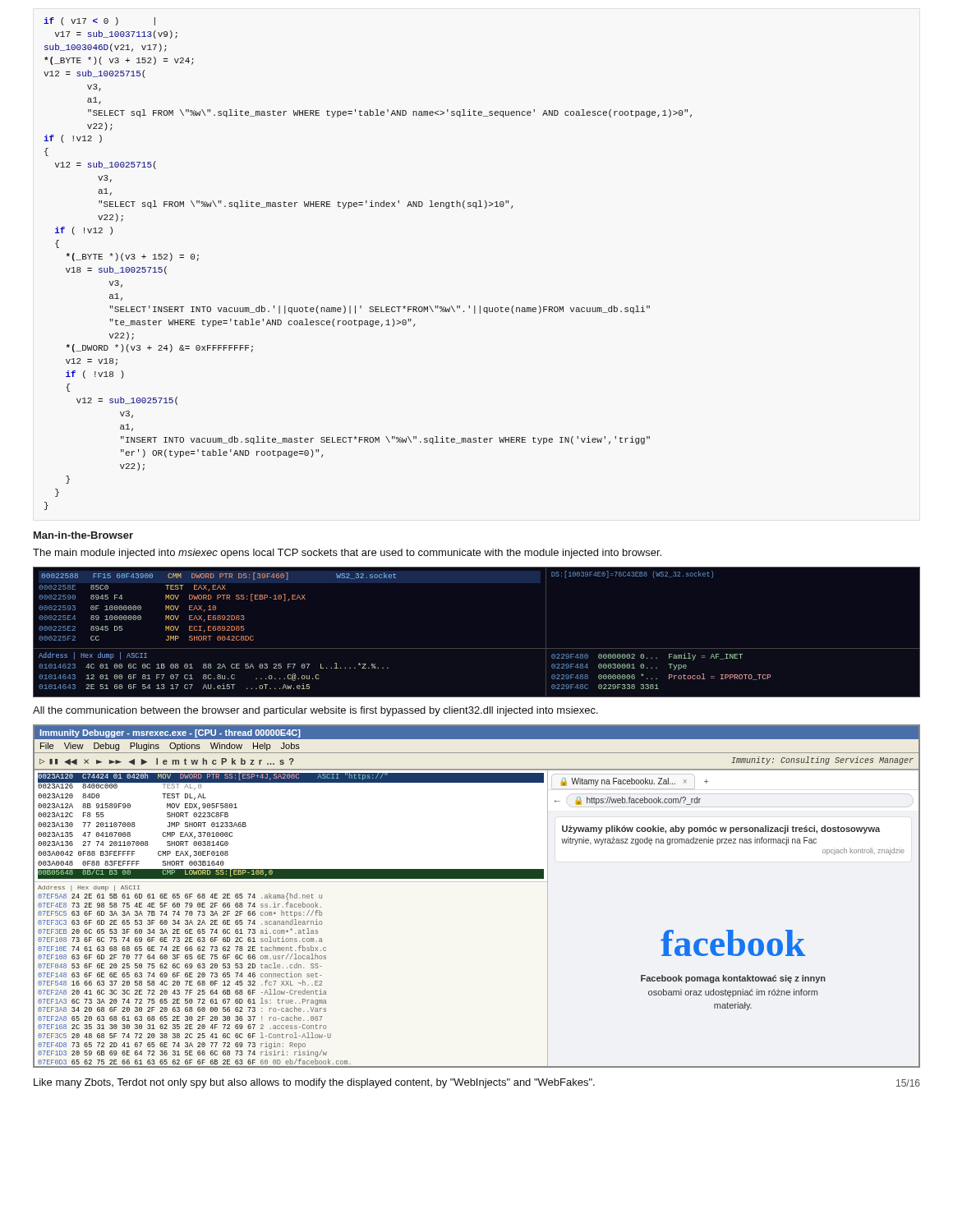953x1232 pixels.
Task: Select the text block starting "Like many Zbots, Terdot not only spy"
Action: click(314, 1082)
